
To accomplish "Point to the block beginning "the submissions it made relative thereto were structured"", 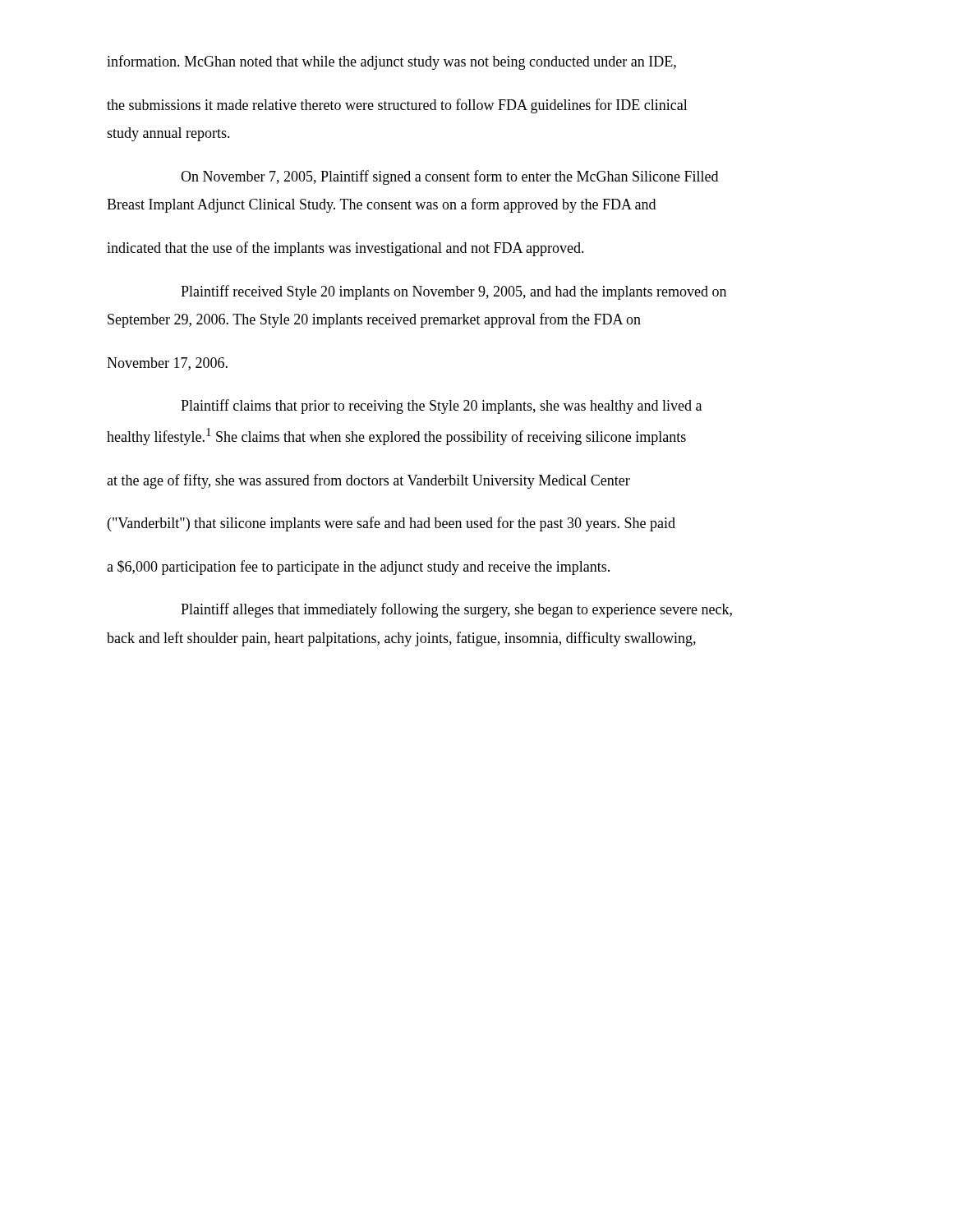I will [x=397, y=105].
